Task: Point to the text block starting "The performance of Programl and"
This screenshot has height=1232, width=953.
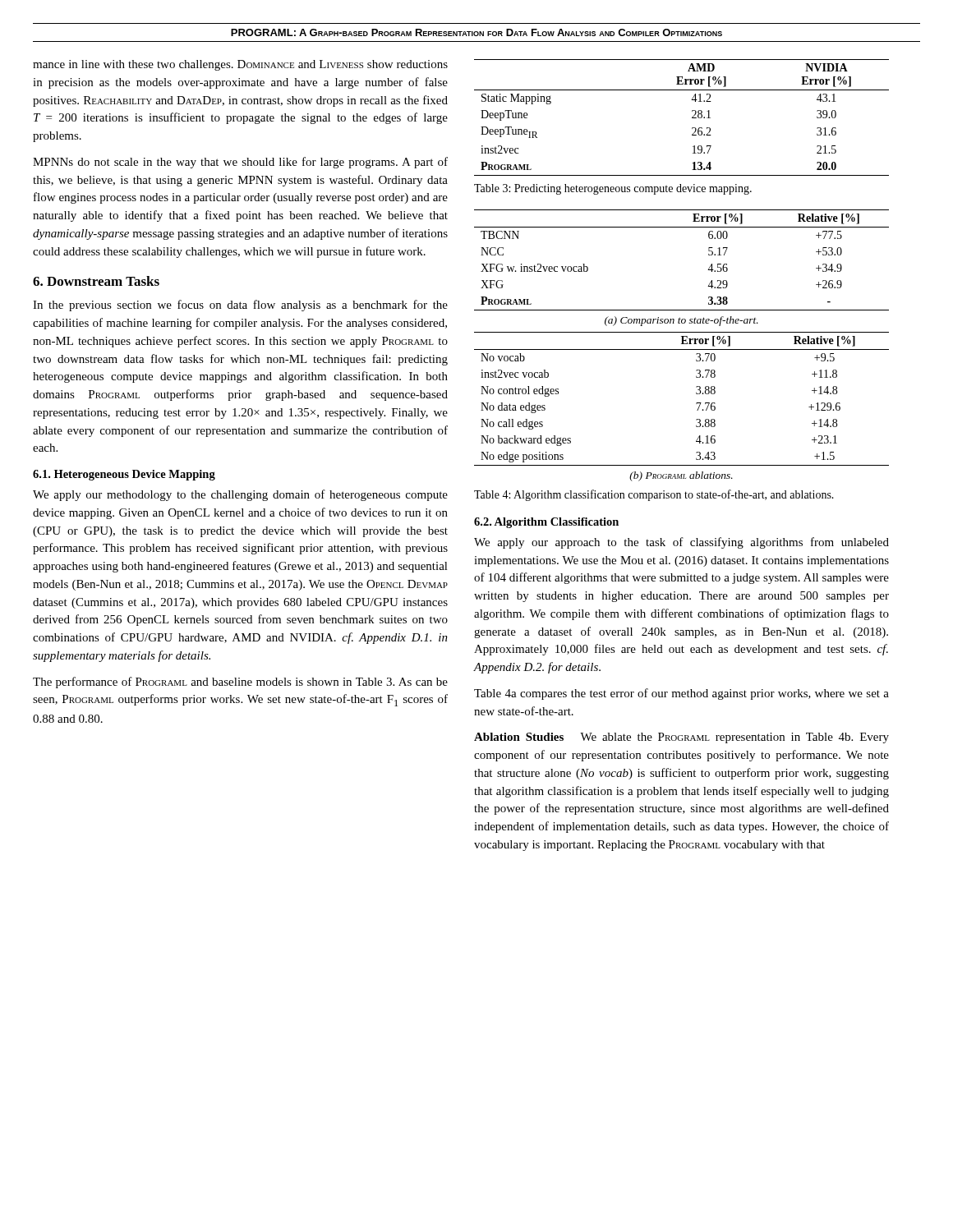Action: [240, 701]
